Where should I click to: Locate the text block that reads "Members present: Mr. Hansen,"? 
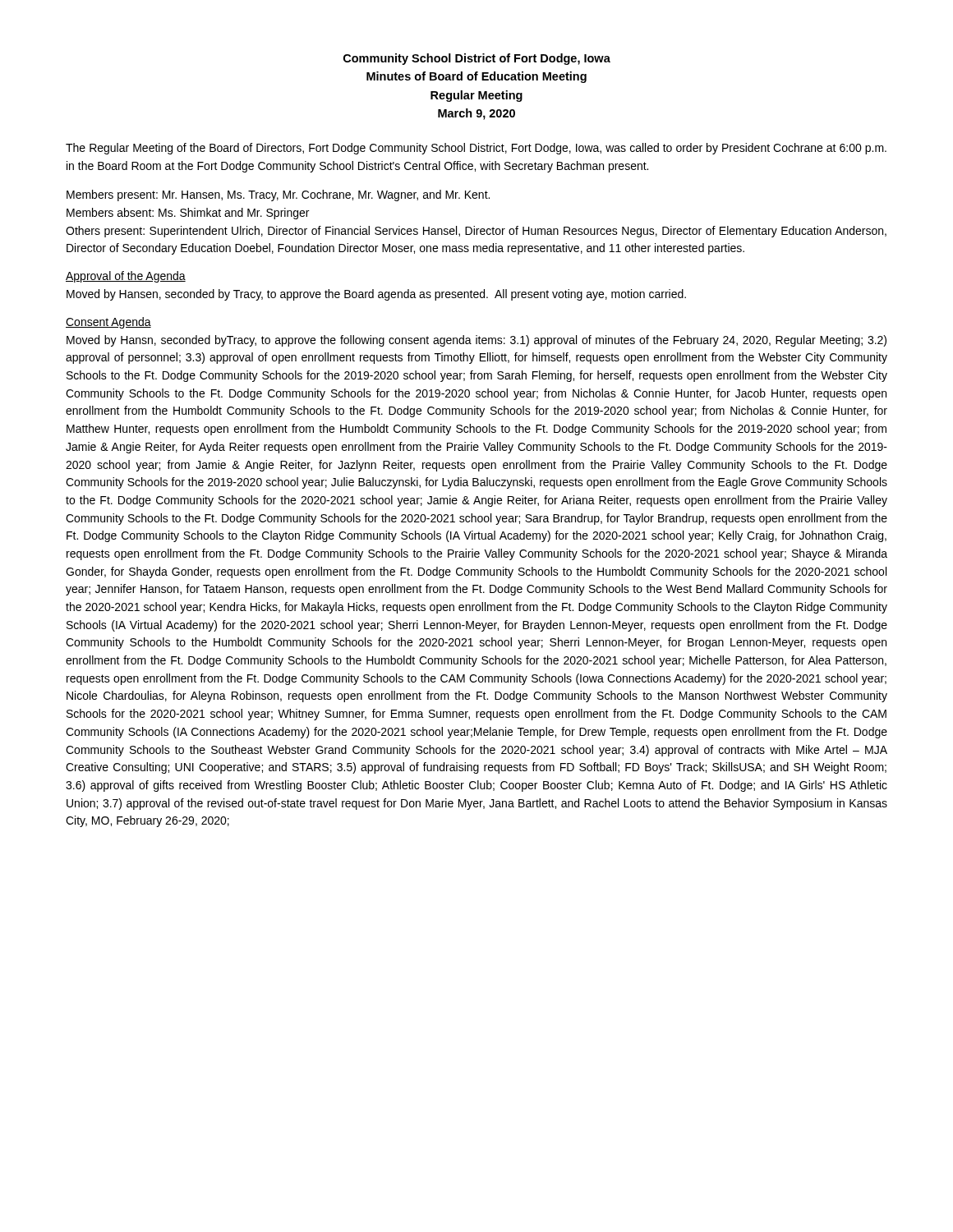(x=476, y=222)
